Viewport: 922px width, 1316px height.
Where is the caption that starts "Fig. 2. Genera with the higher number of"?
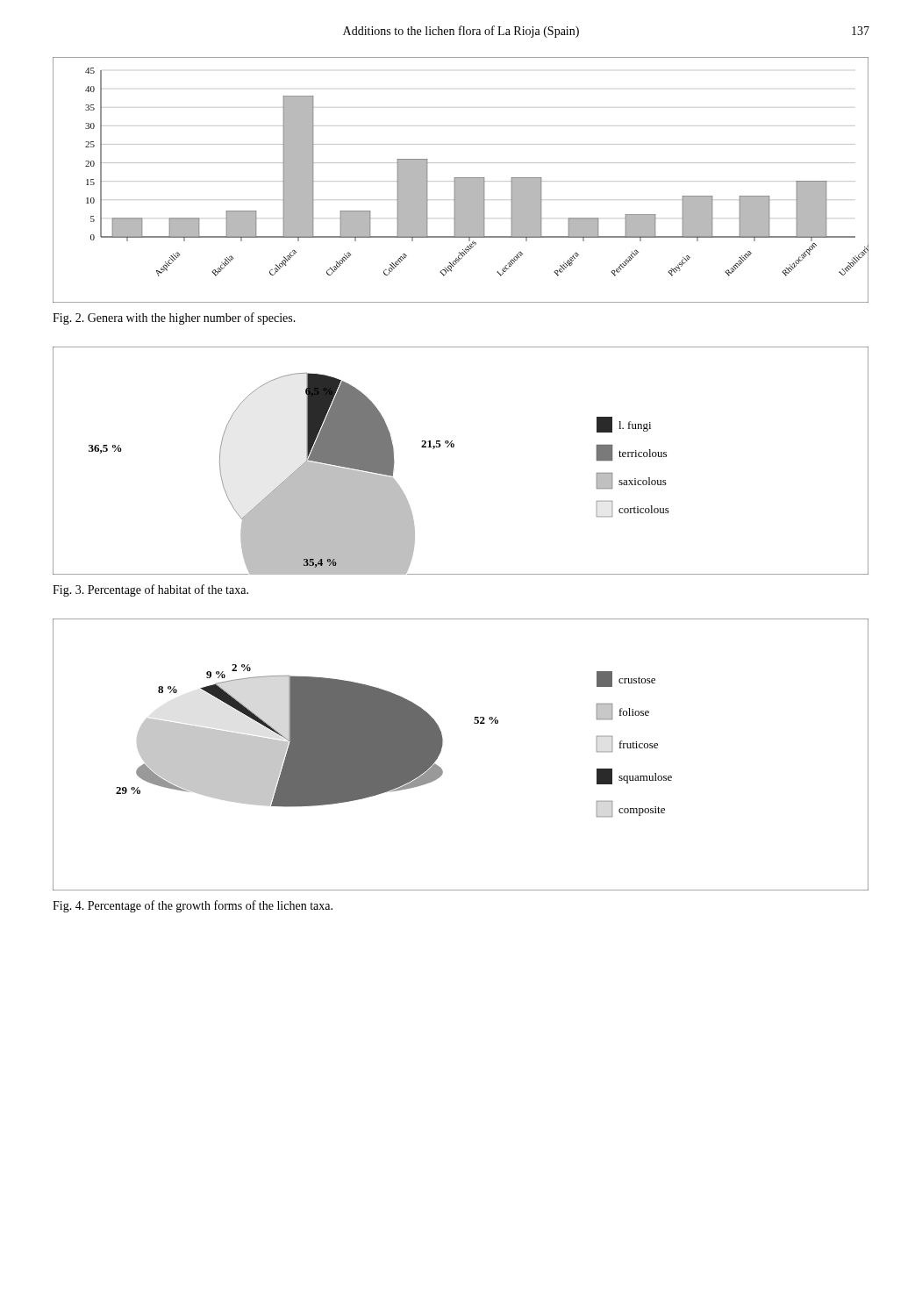(174, 318)
